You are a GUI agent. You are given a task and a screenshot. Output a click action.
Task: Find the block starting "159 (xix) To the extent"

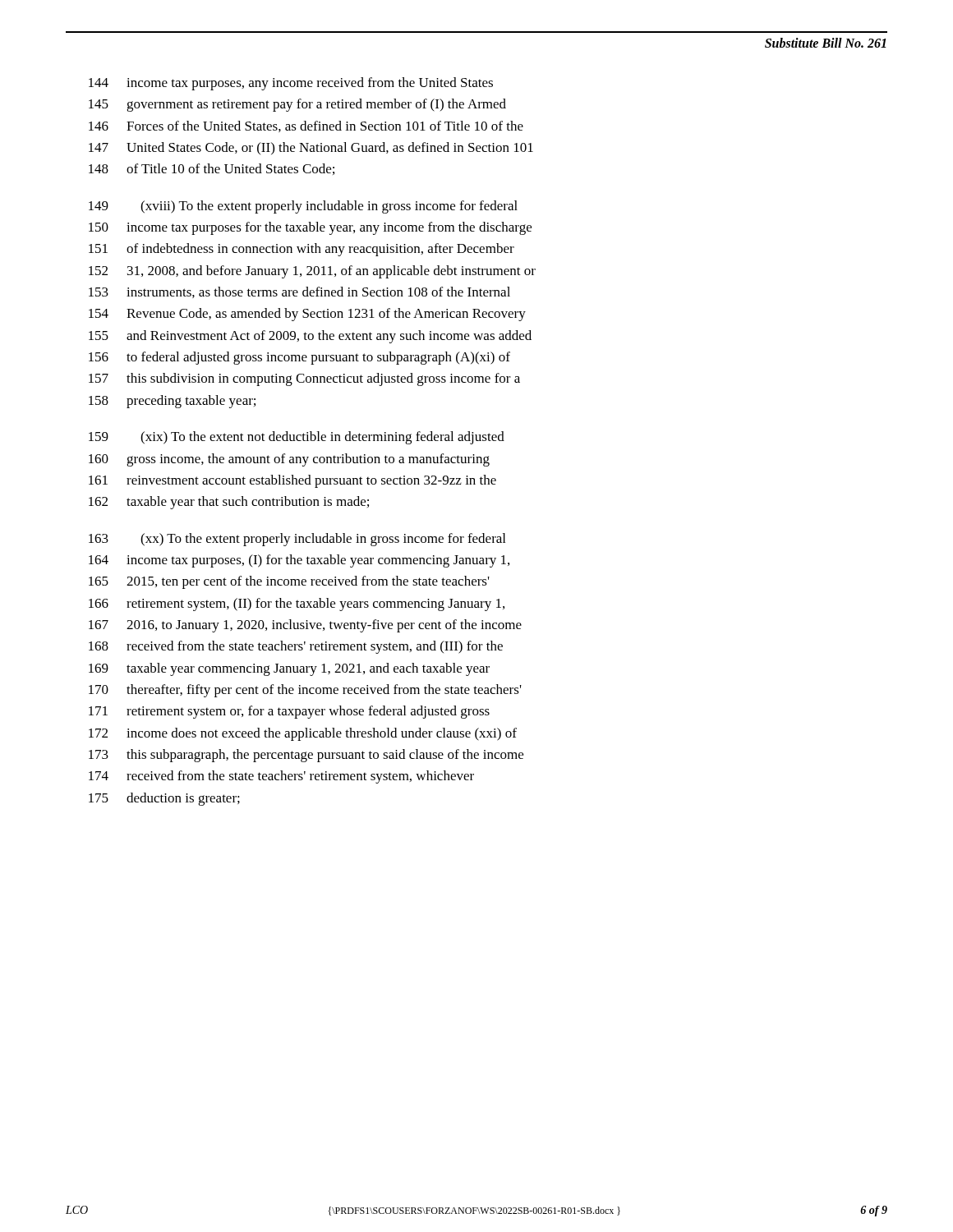pos(476,470)
